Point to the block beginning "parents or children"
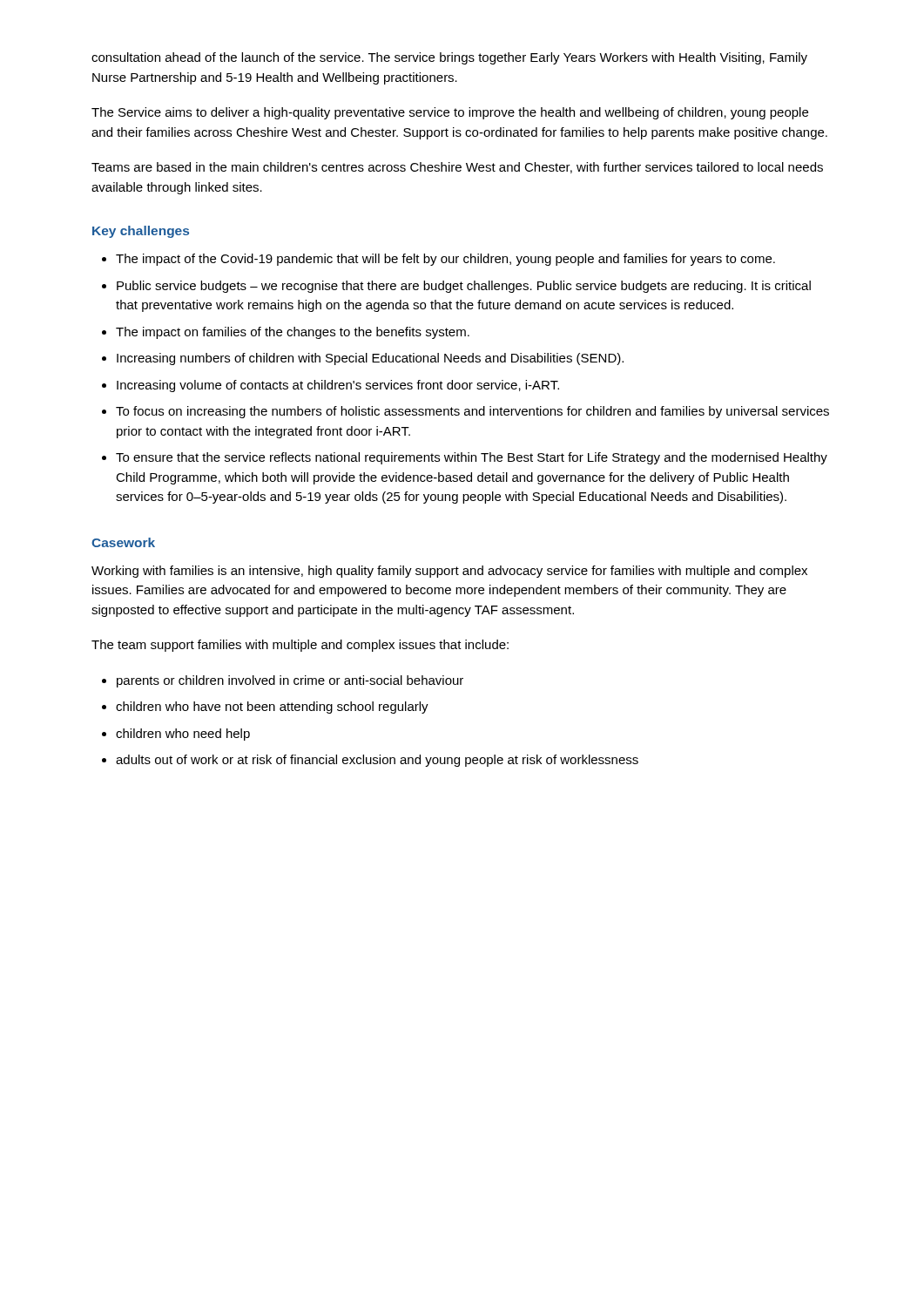 pos(290,680)
